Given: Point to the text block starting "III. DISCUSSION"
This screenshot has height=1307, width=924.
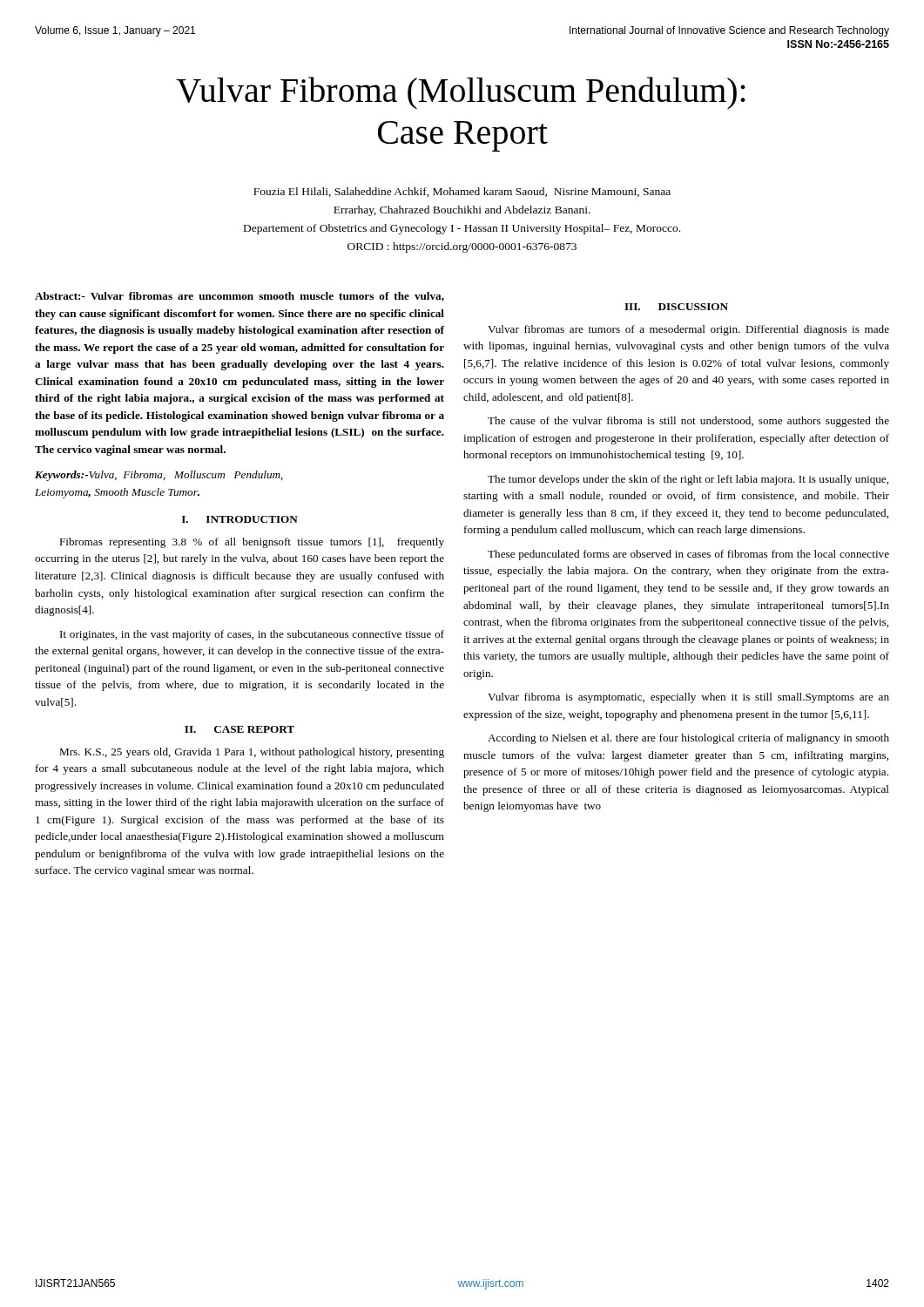Looking at the screenshot, I should [x=676, y=306].
